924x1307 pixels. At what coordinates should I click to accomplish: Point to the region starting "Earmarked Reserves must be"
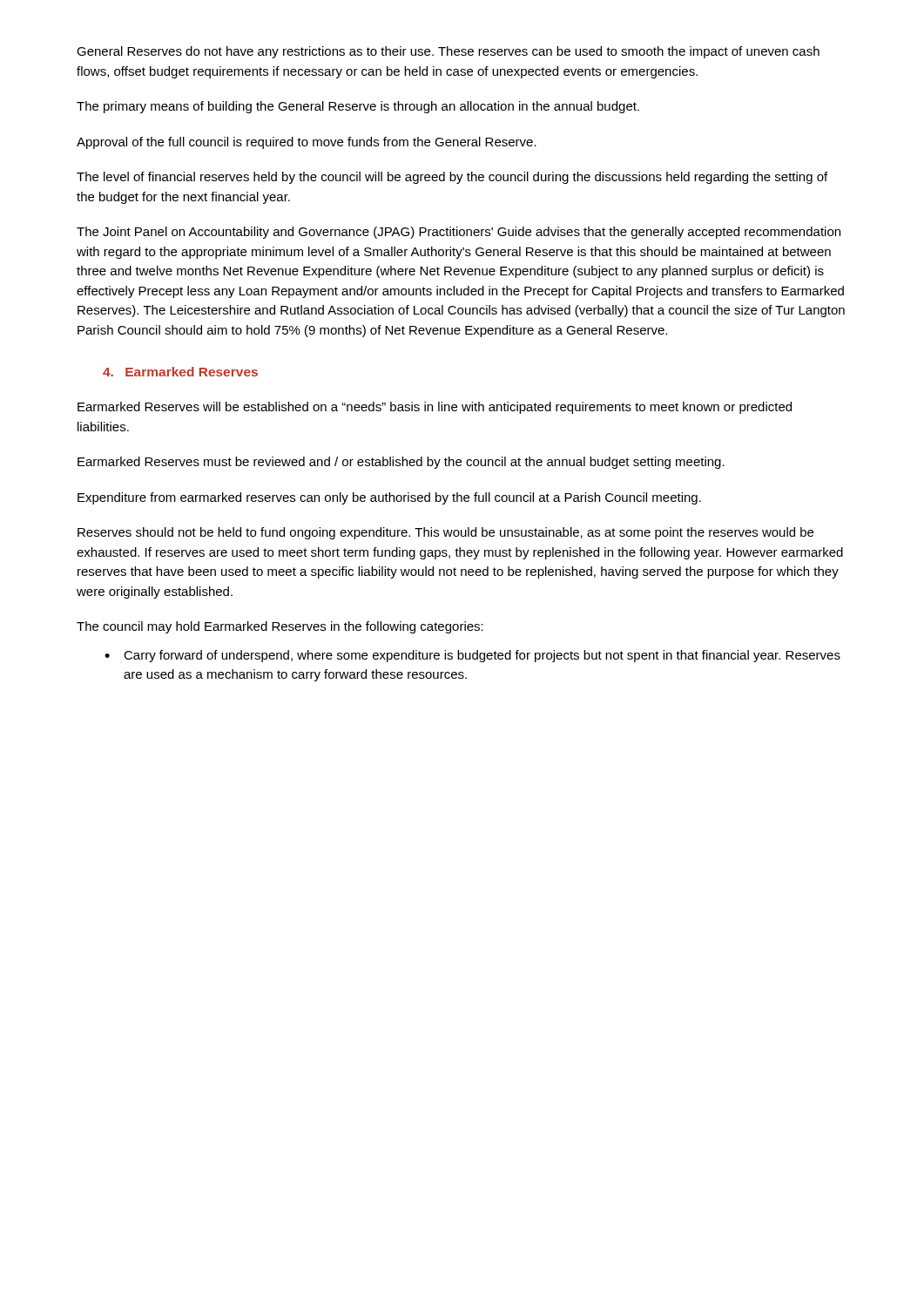(401, 461)
